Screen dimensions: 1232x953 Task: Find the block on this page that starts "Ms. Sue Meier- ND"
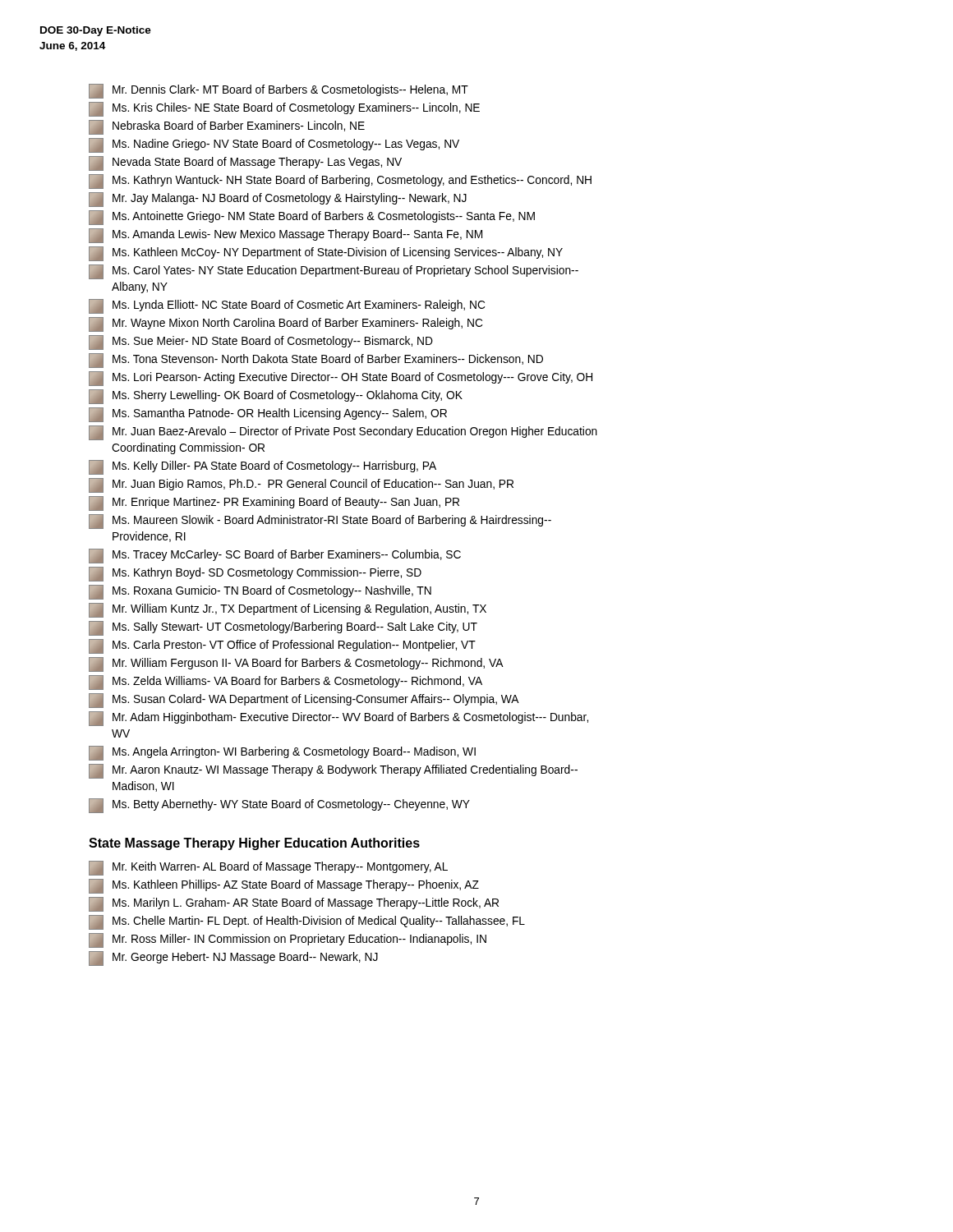point(261,342)
